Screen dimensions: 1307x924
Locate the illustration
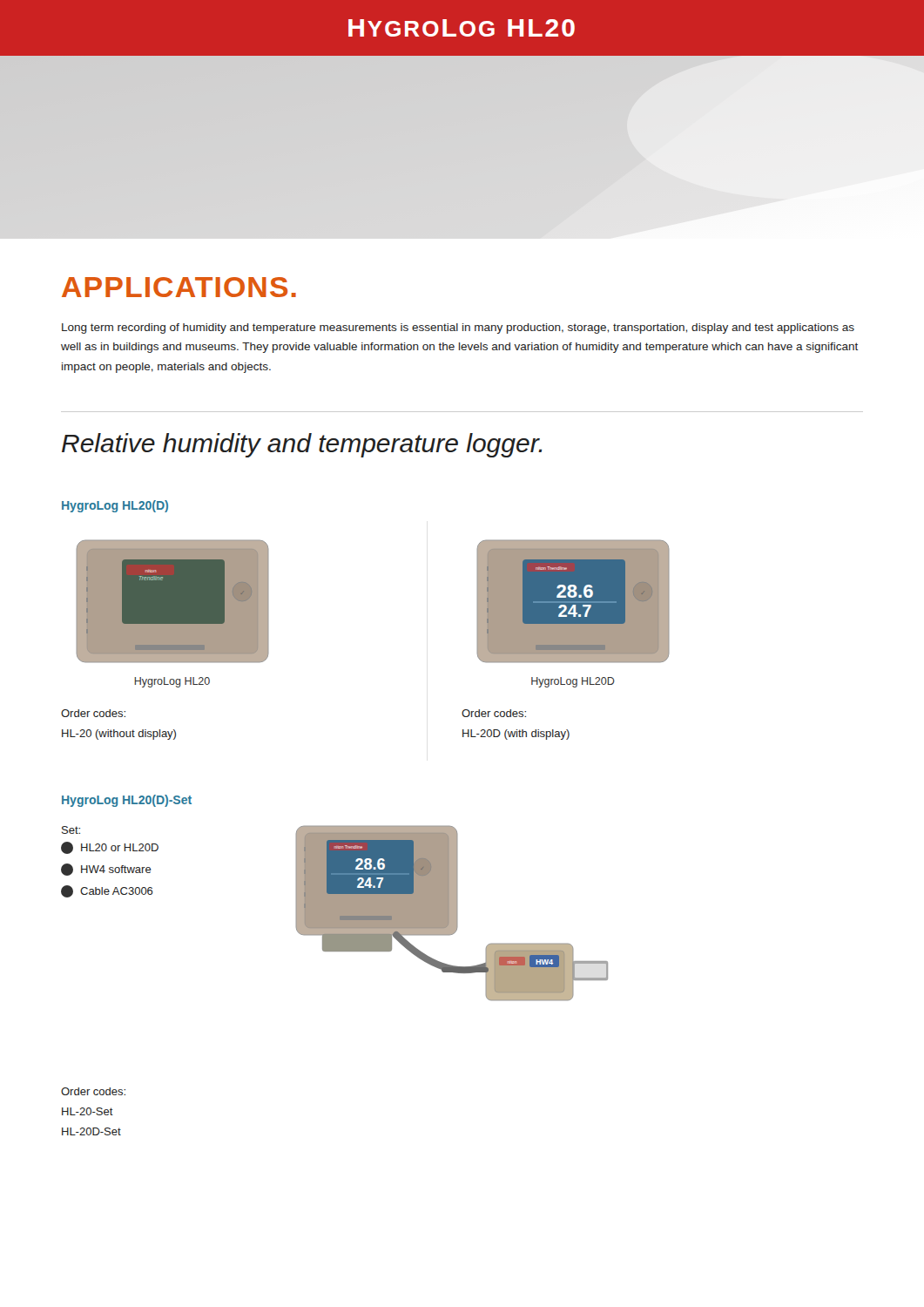(462, 147)
